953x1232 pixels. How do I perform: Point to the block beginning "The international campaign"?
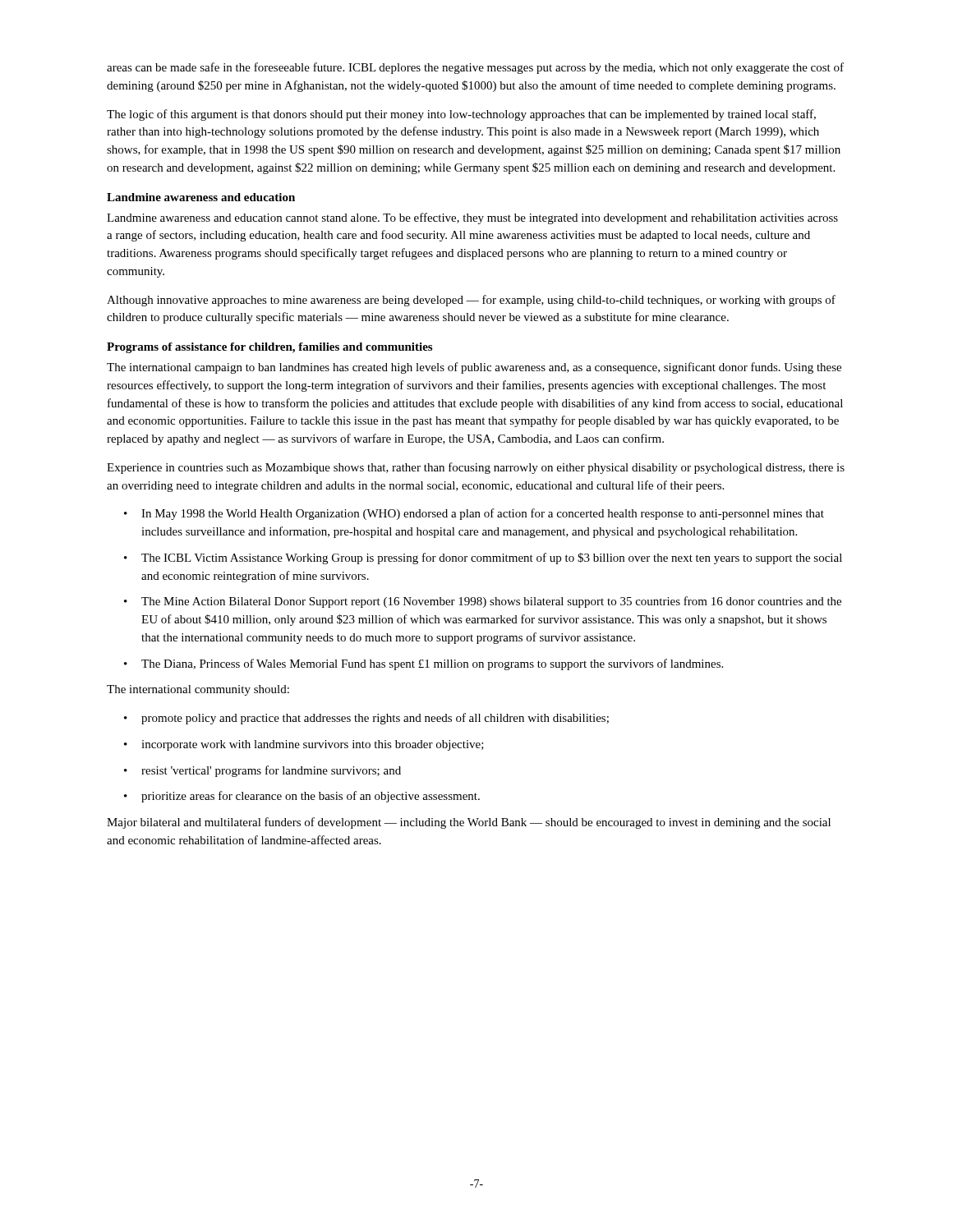tap(475, 403)
